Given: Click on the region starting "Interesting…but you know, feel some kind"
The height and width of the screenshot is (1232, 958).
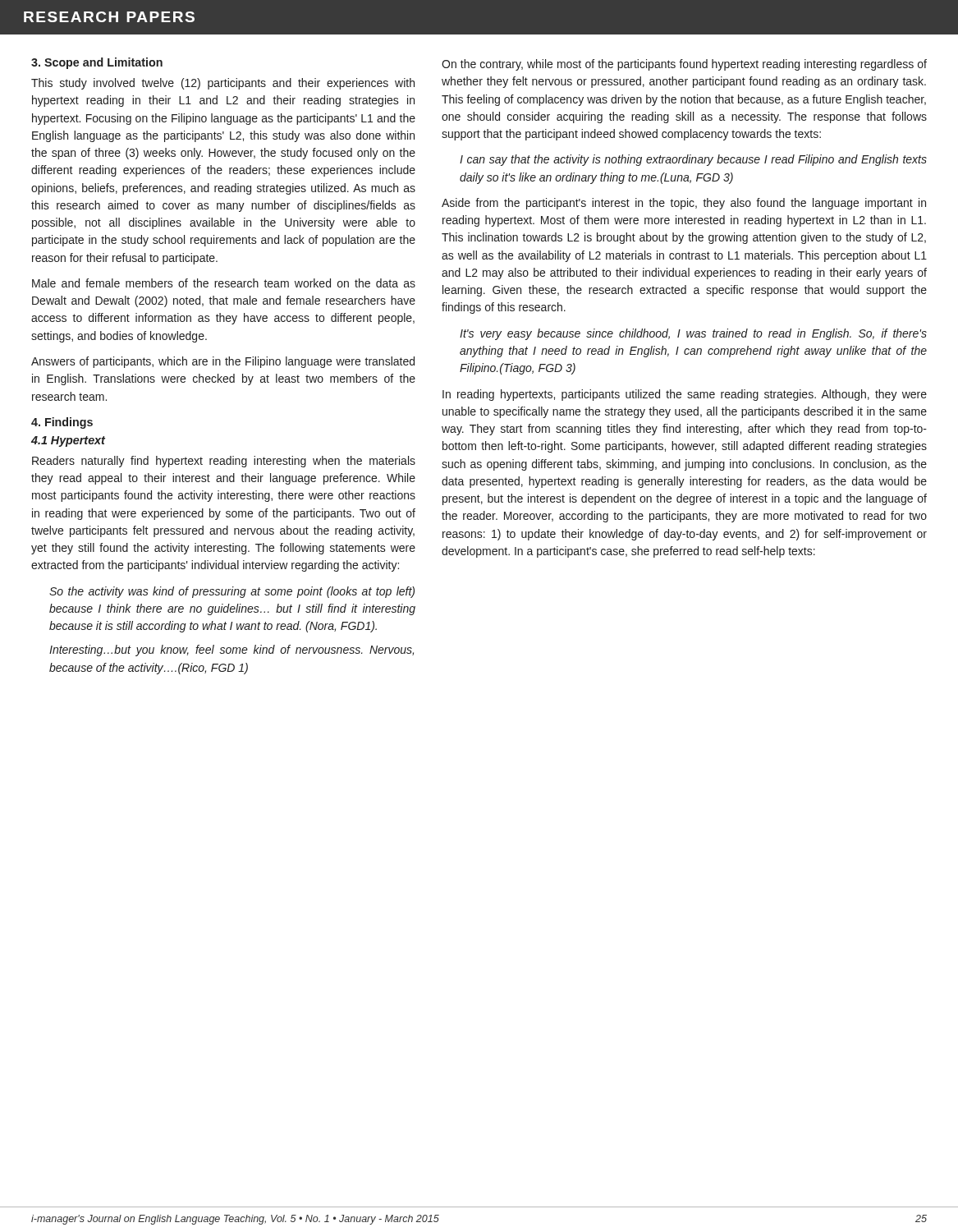Looking at the screenshot, I should click(x=232, y=659).
